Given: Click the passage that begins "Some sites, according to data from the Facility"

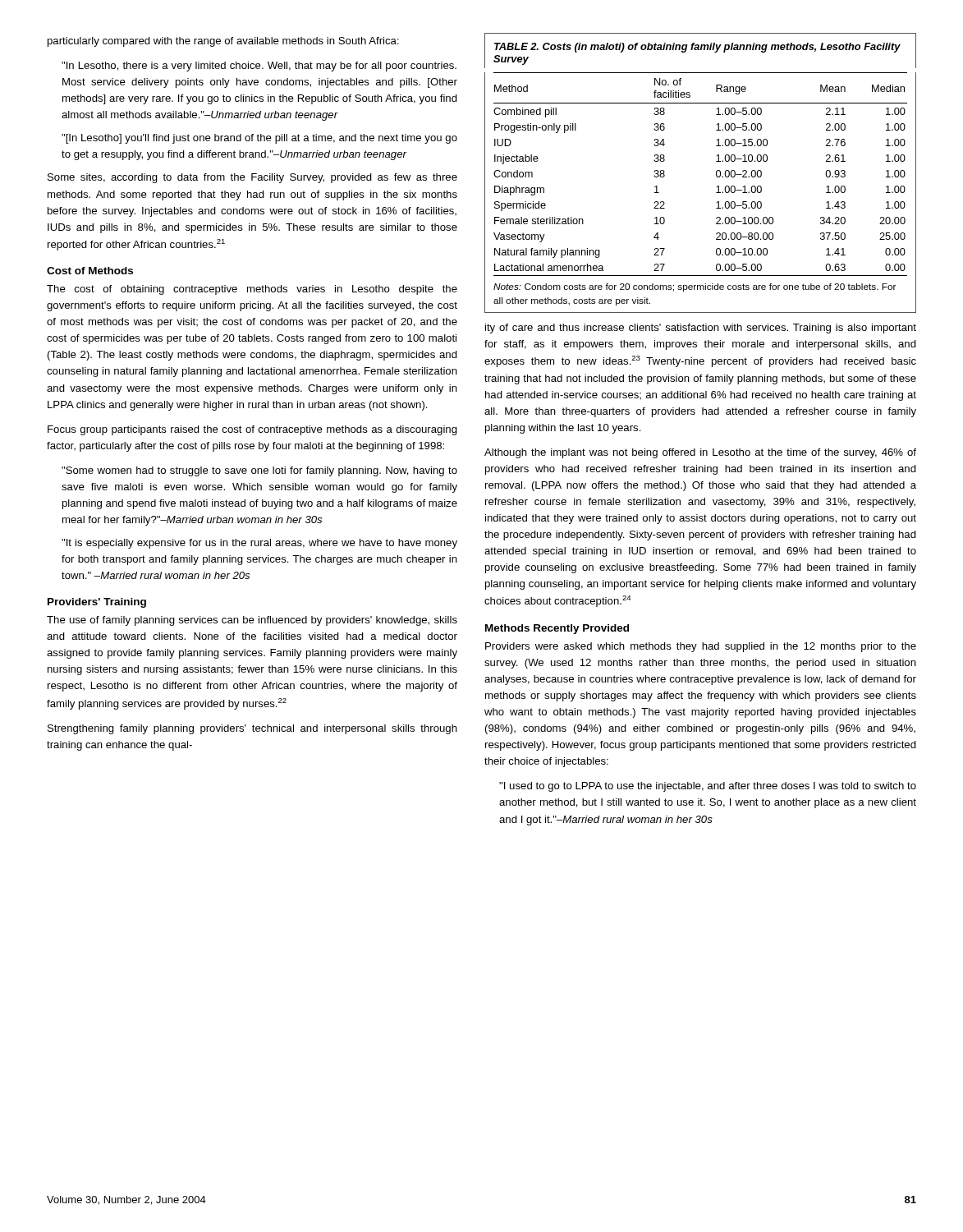Looking at the screenshot, I should 252,211.
